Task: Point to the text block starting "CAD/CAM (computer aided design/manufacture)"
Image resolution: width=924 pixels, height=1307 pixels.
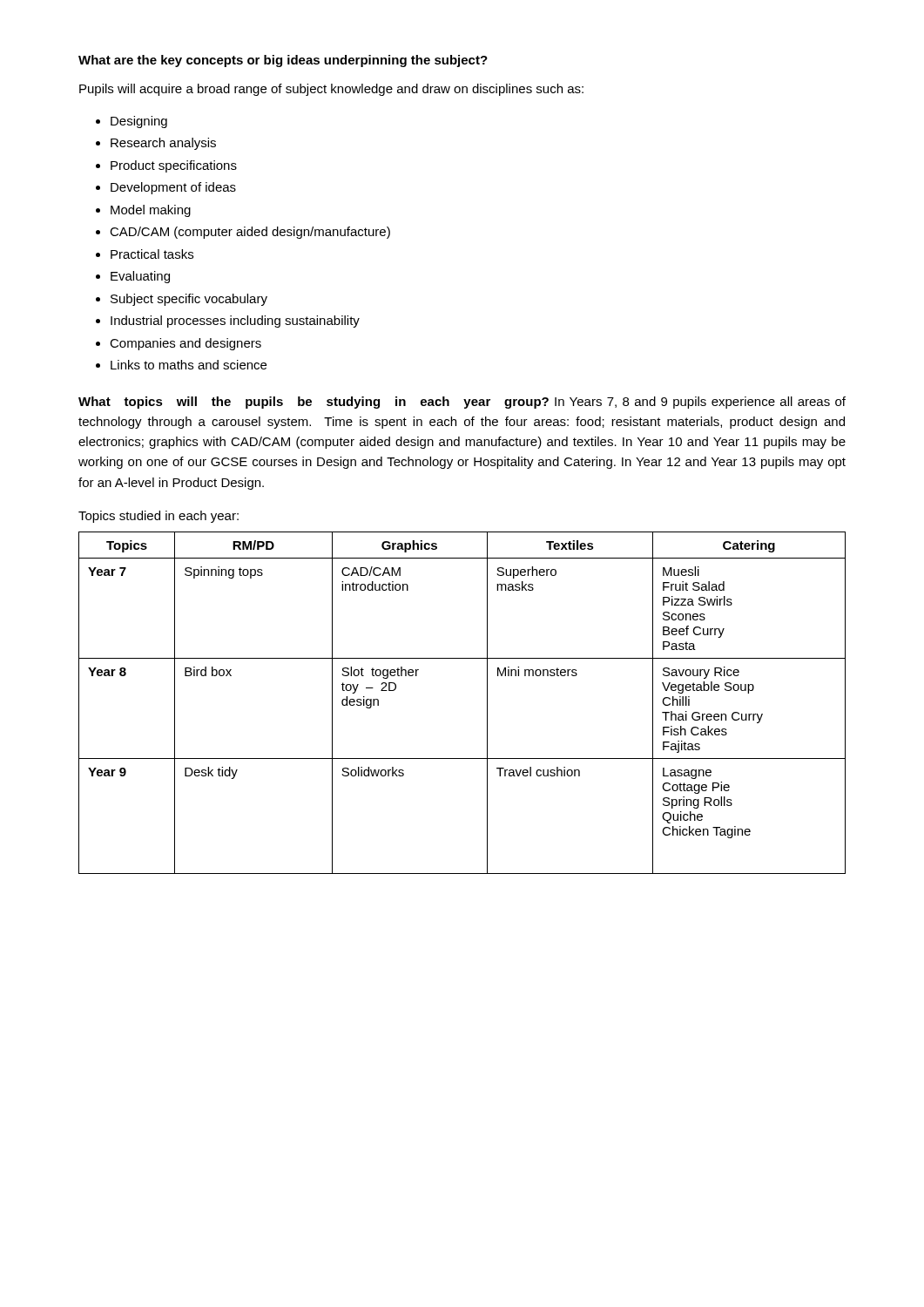Action: coord(250,231)
